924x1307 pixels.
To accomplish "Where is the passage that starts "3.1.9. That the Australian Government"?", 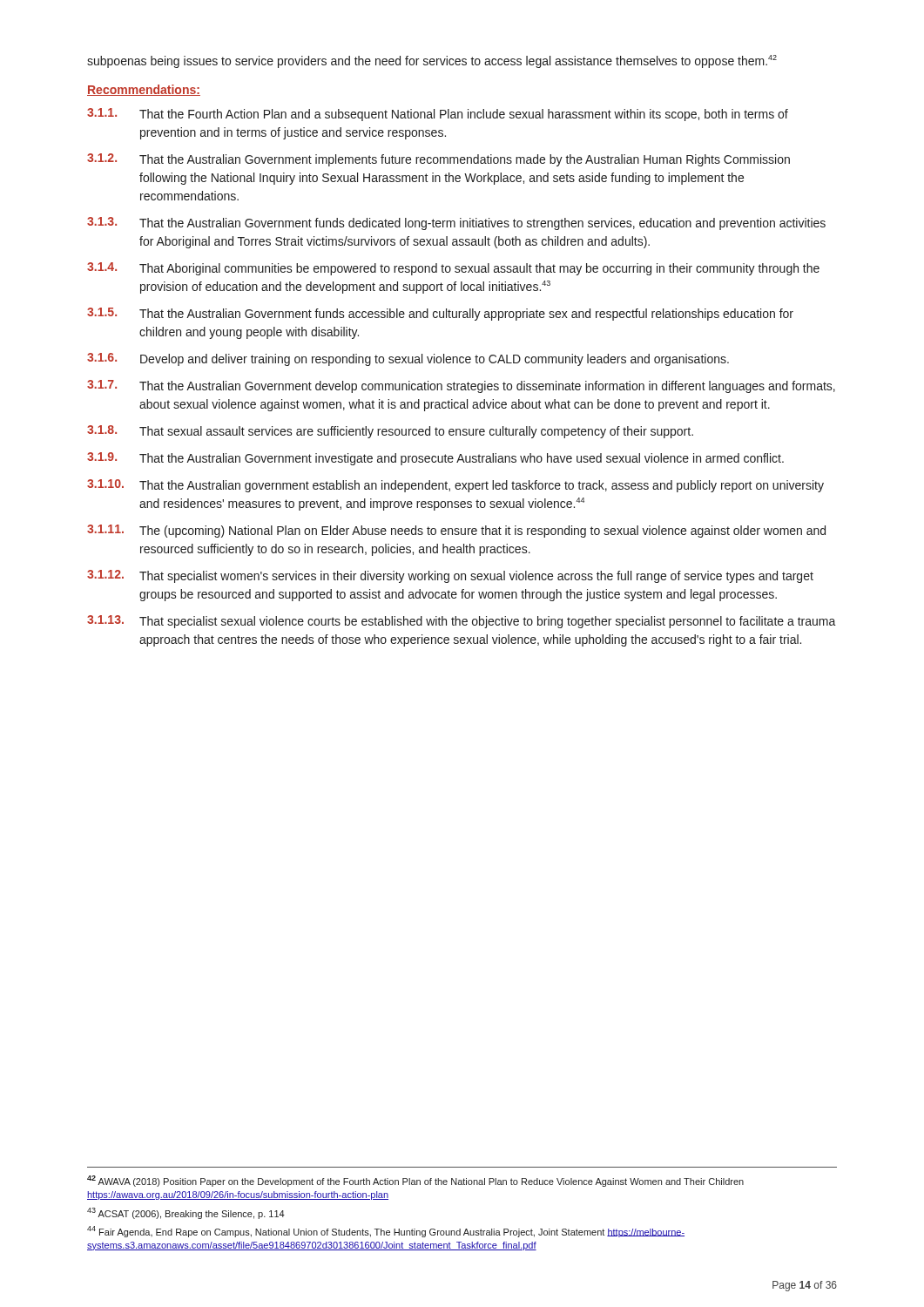I will coord(462,459).
